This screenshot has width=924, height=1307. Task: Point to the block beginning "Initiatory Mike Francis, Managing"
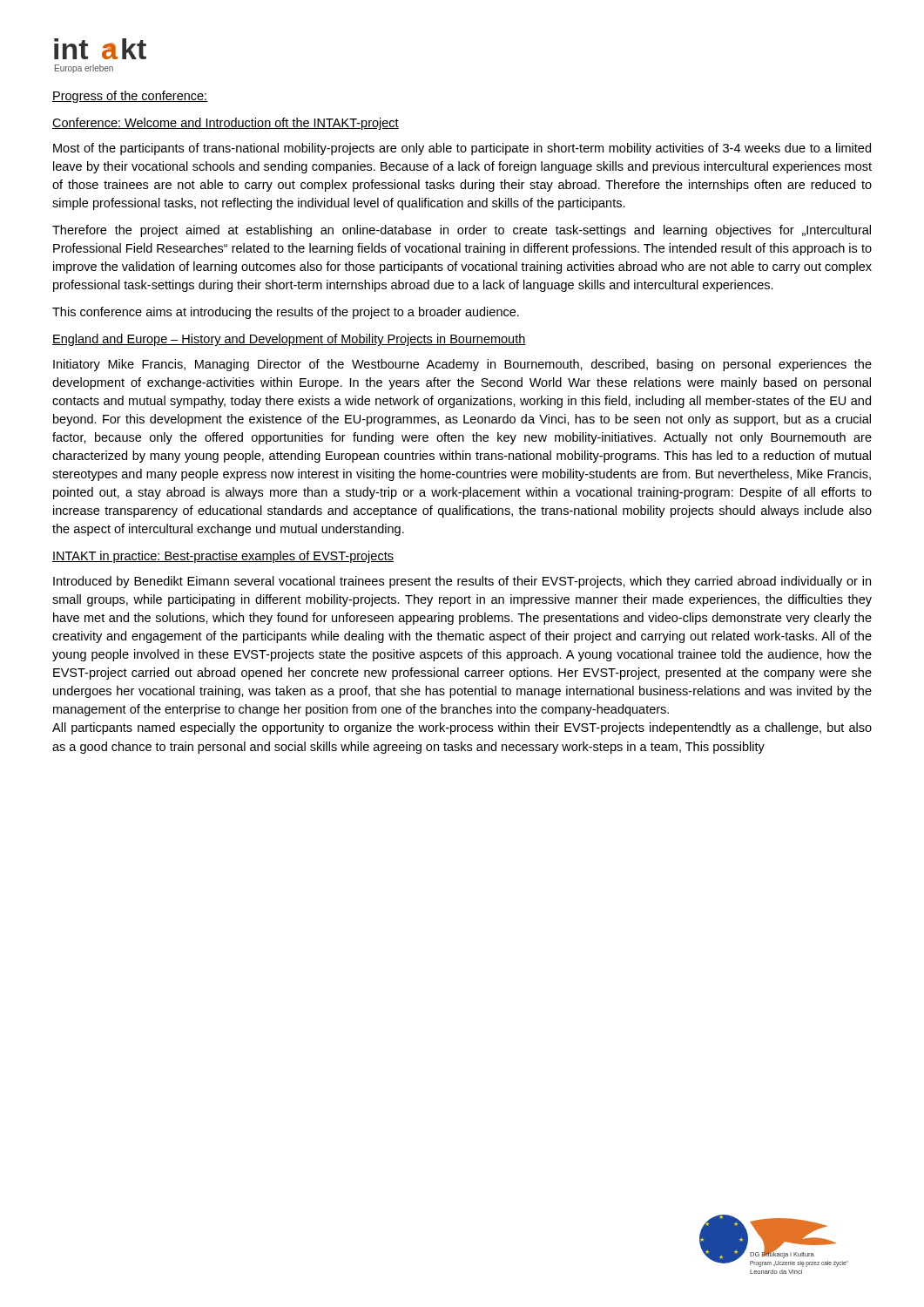462,447
